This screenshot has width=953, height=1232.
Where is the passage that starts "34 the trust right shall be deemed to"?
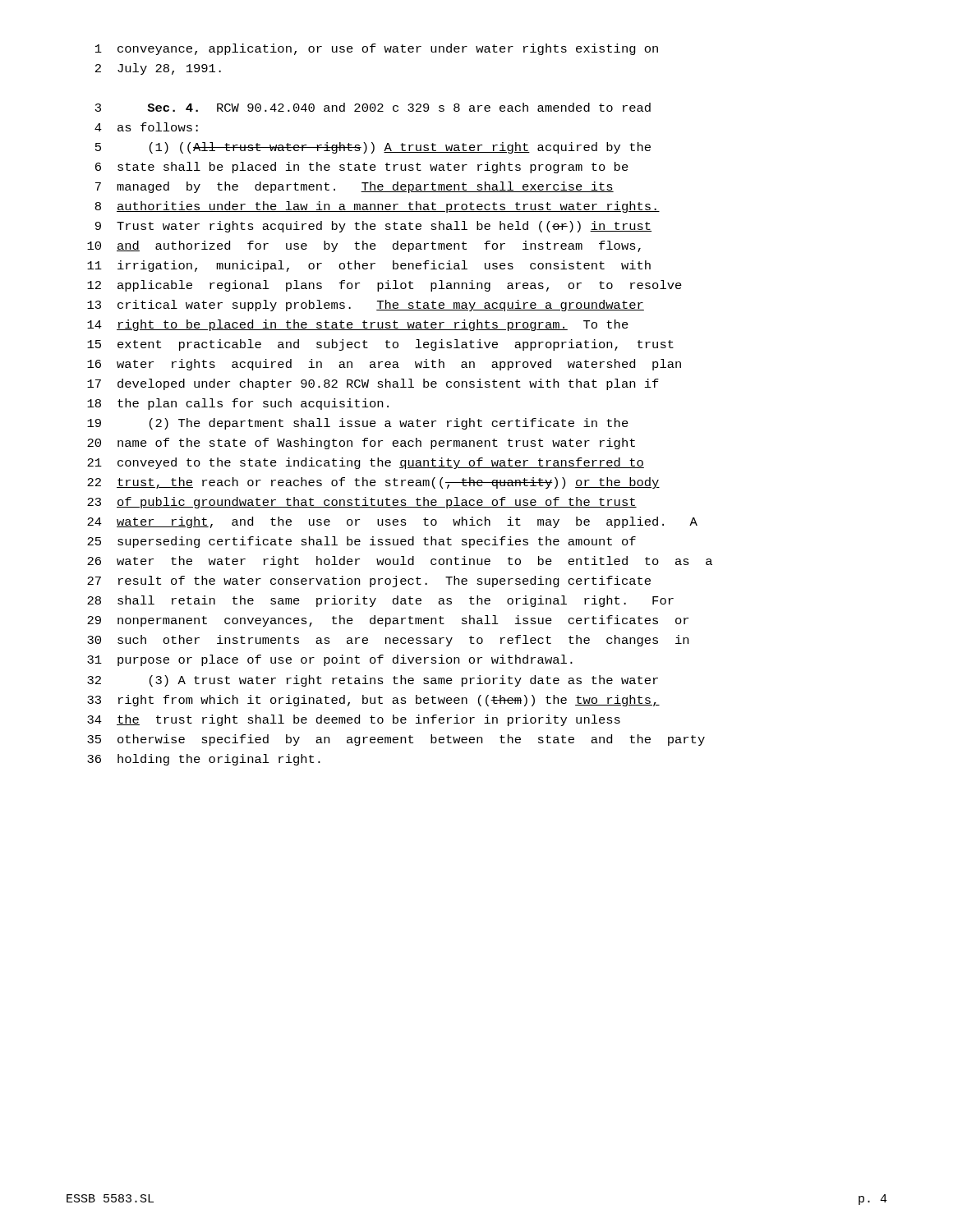pos(476,720)
